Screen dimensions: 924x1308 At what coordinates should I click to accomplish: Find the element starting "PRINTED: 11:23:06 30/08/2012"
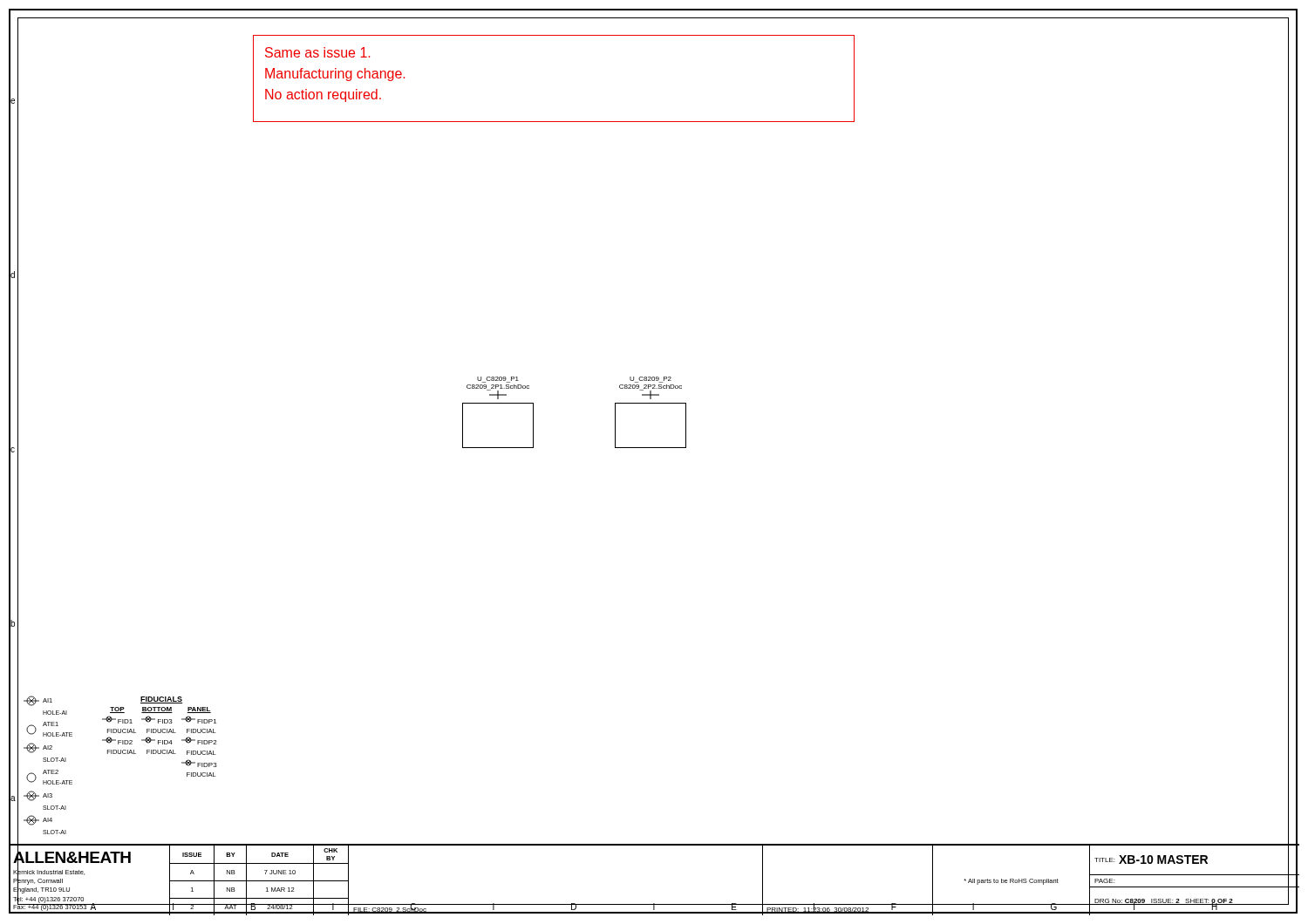[848, 910]
